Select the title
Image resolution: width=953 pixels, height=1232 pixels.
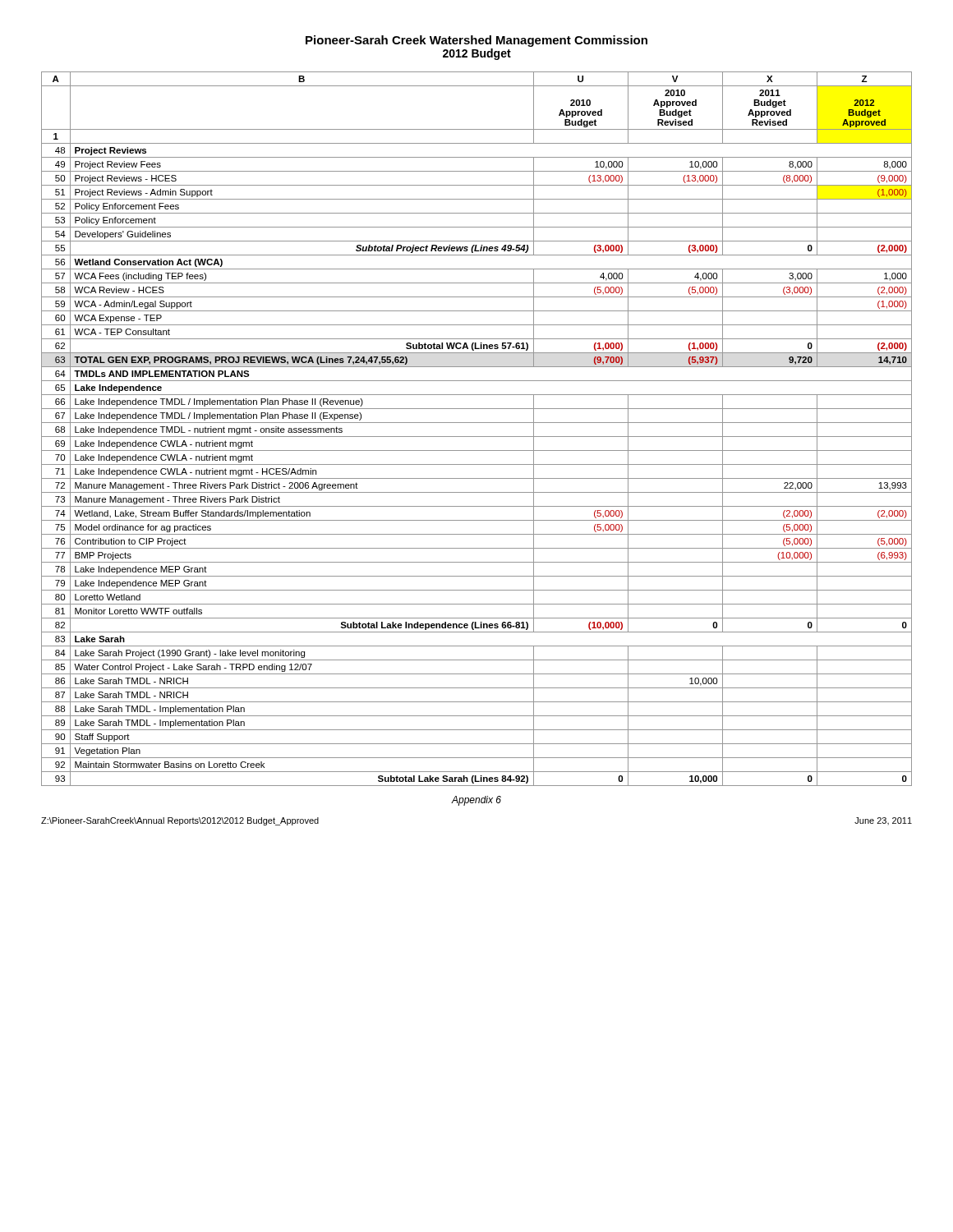pyautogui.click(x=476, y=46)
